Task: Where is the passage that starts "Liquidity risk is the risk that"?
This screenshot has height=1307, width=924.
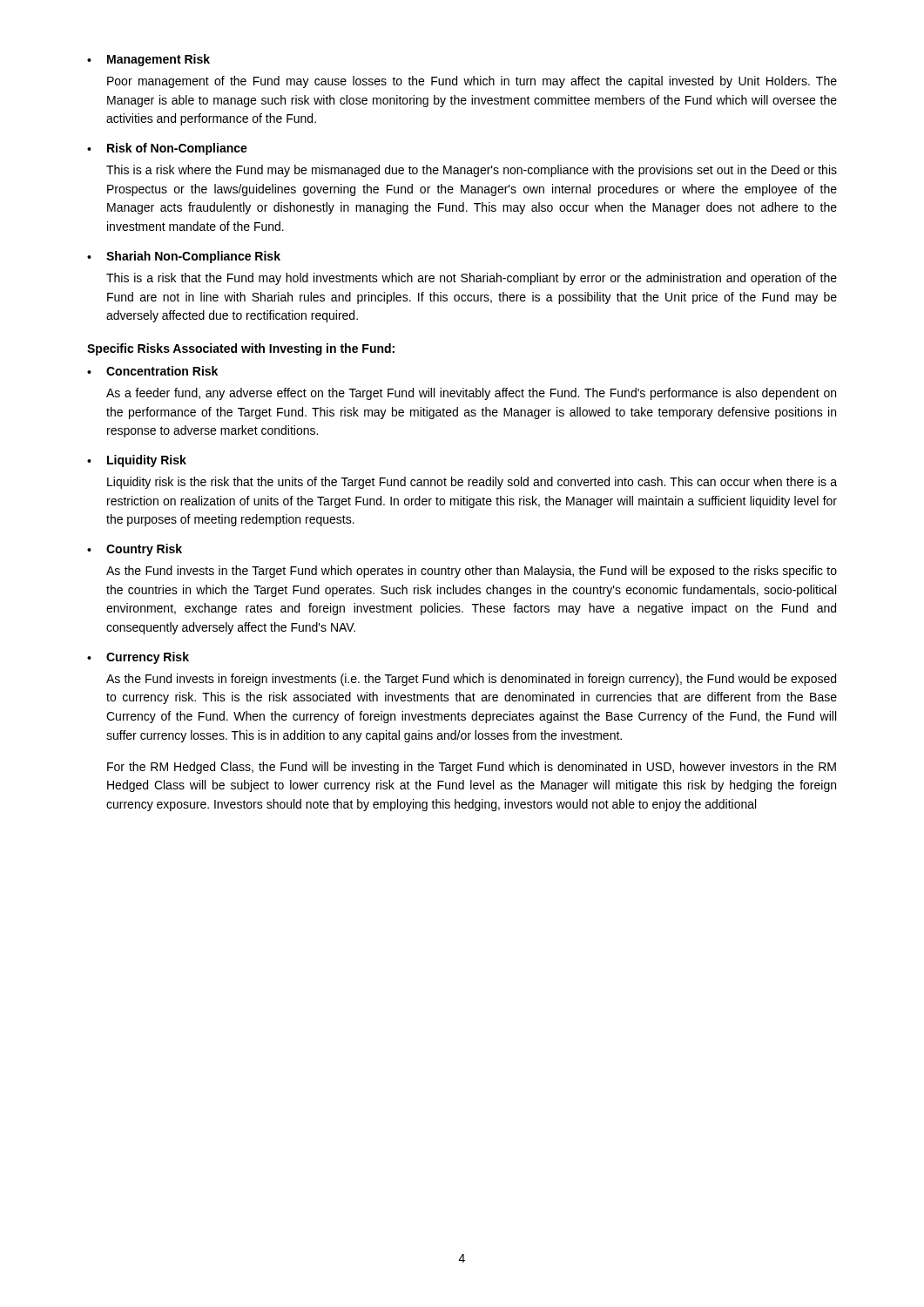Action: (472, 501)
